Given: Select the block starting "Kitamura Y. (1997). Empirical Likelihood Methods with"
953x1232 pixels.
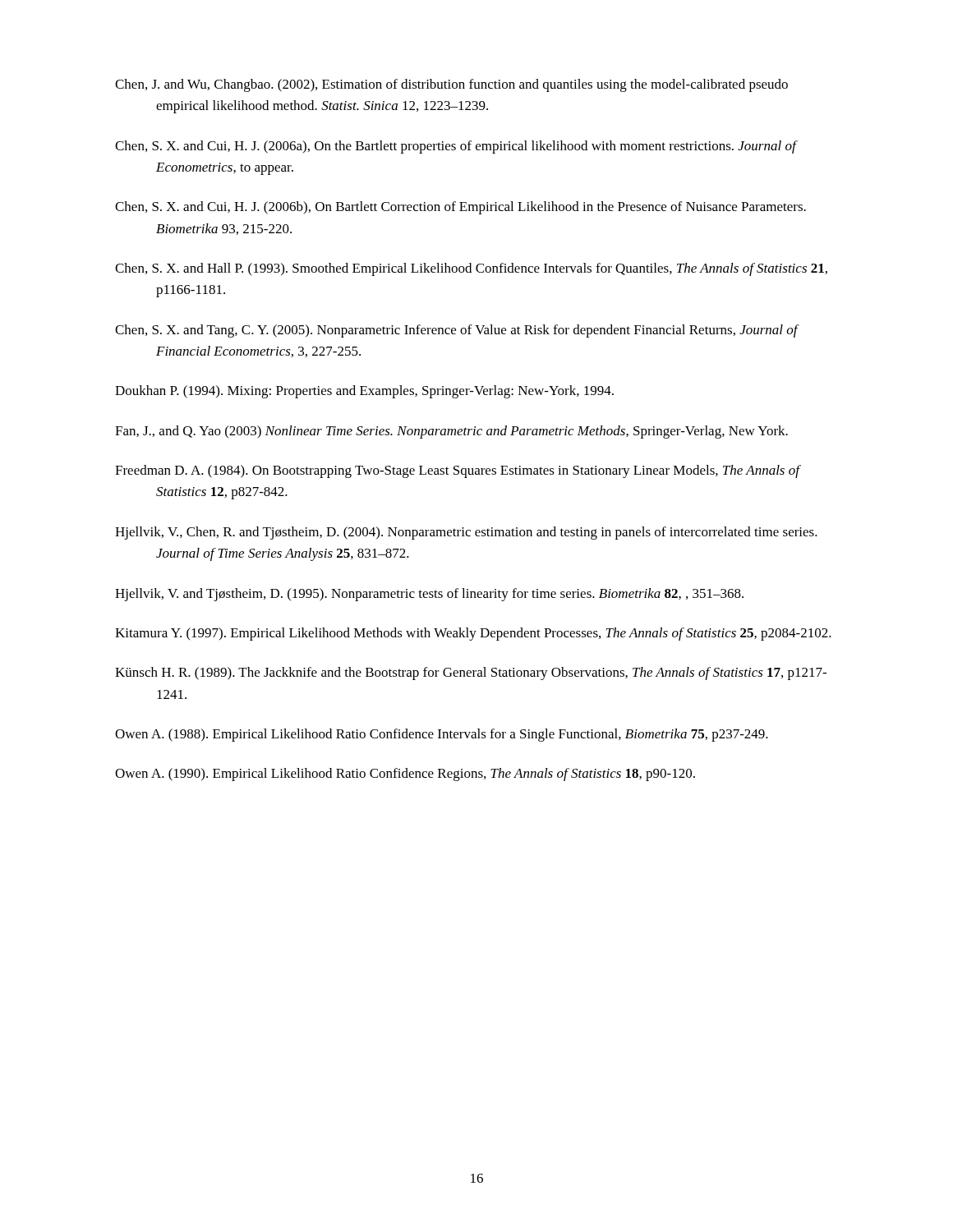Looking at the screenshot, I should [x=473, y=633].
